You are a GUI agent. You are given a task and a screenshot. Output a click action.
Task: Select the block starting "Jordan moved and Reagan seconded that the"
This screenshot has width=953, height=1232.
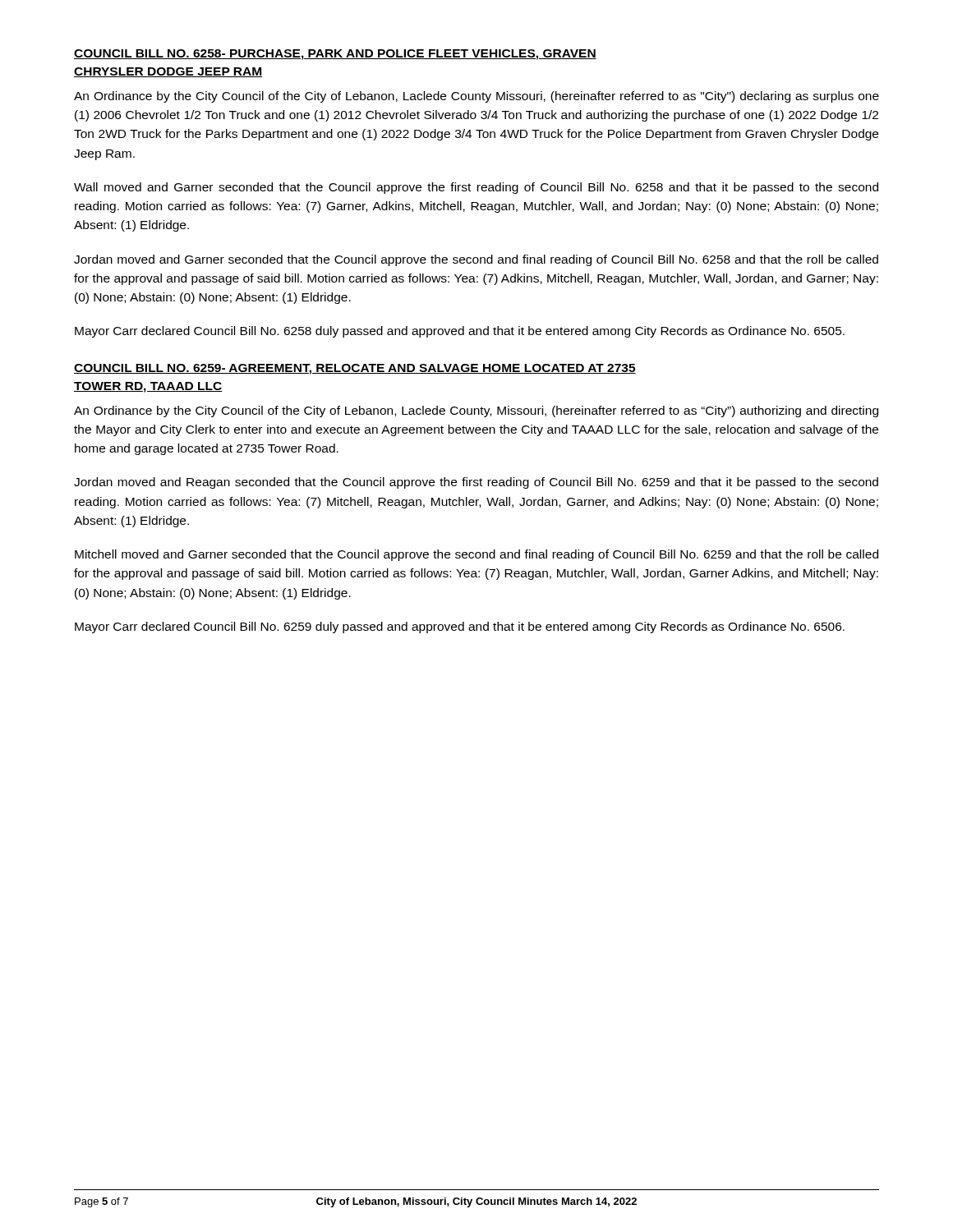476,501
